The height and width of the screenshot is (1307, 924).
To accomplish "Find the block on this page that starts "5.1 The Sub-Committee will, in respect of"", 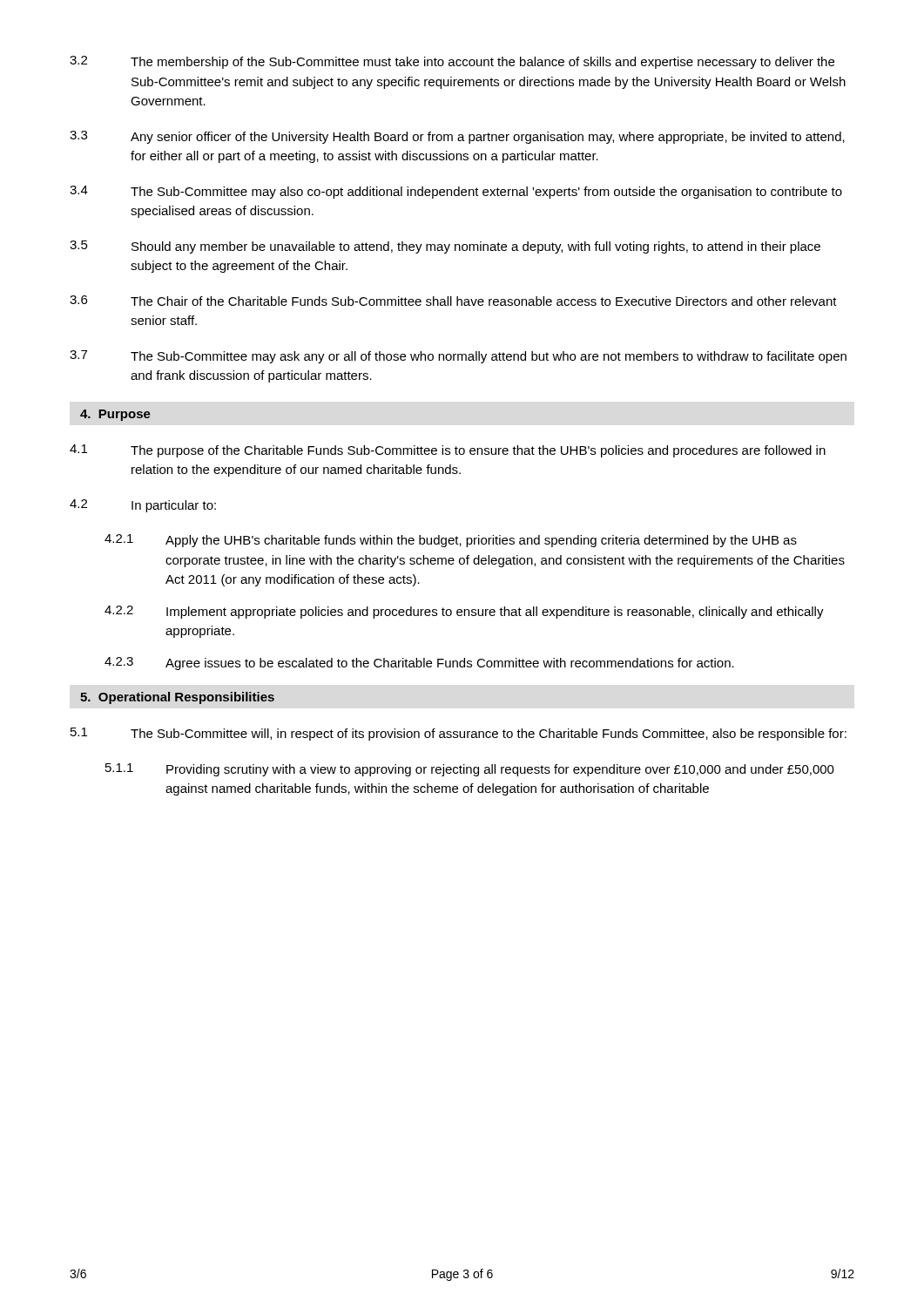I will (x=462, y=734).
